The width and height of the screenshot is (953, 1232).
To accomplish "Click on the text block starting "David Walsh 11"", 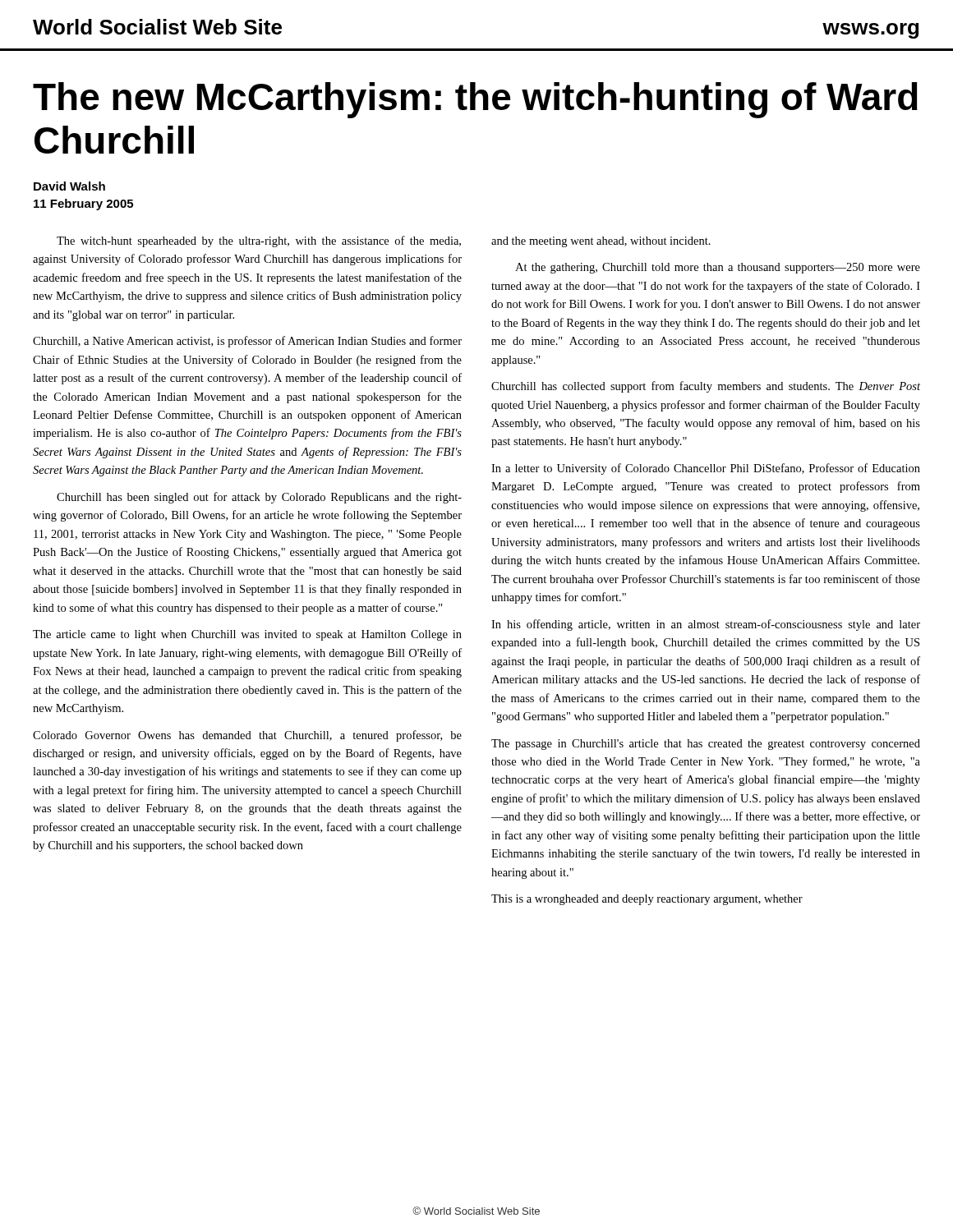I will (69, 186).
